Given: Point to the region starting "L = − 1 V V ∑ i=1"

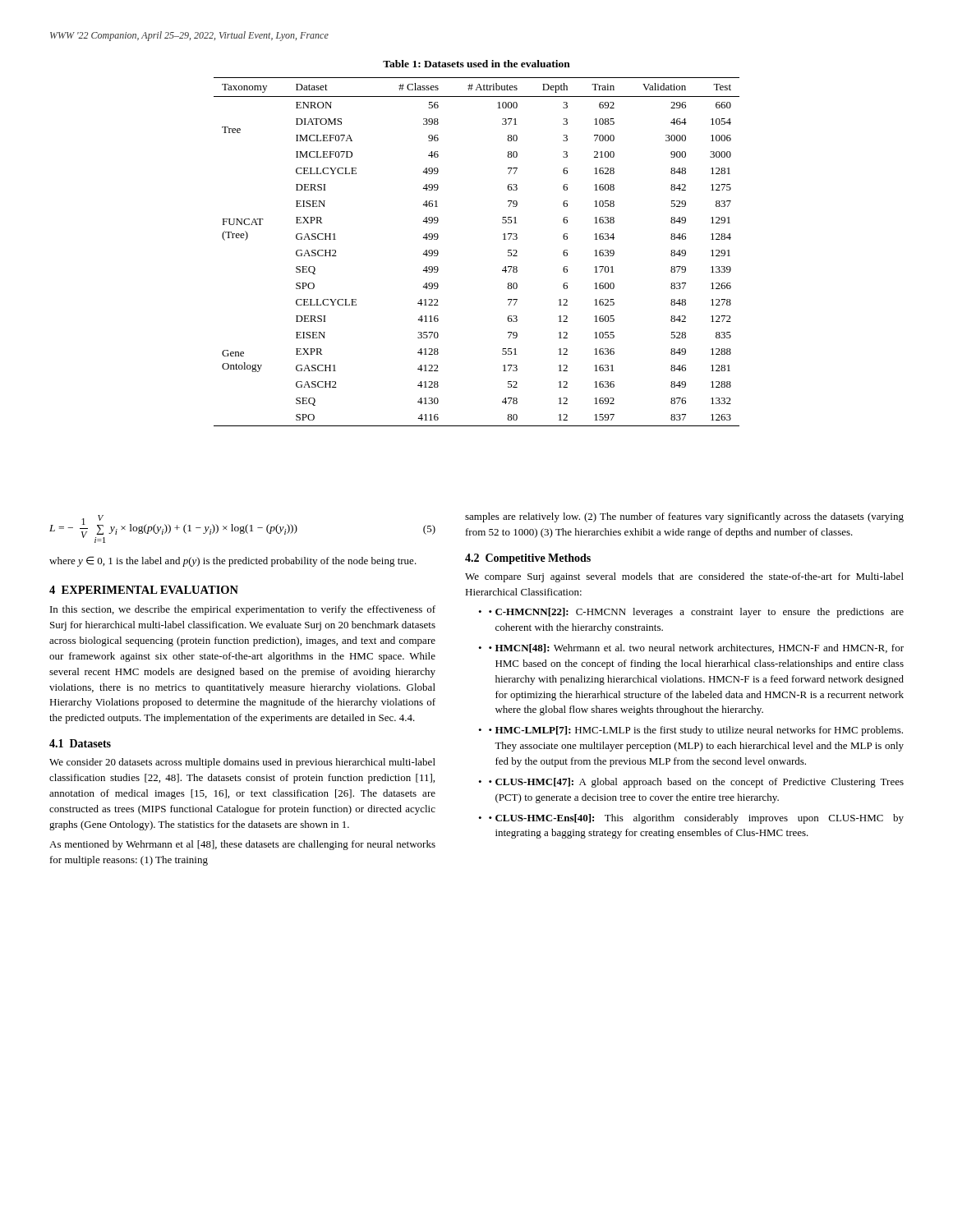Looking at the screenshot, I should tap(242, 529).
